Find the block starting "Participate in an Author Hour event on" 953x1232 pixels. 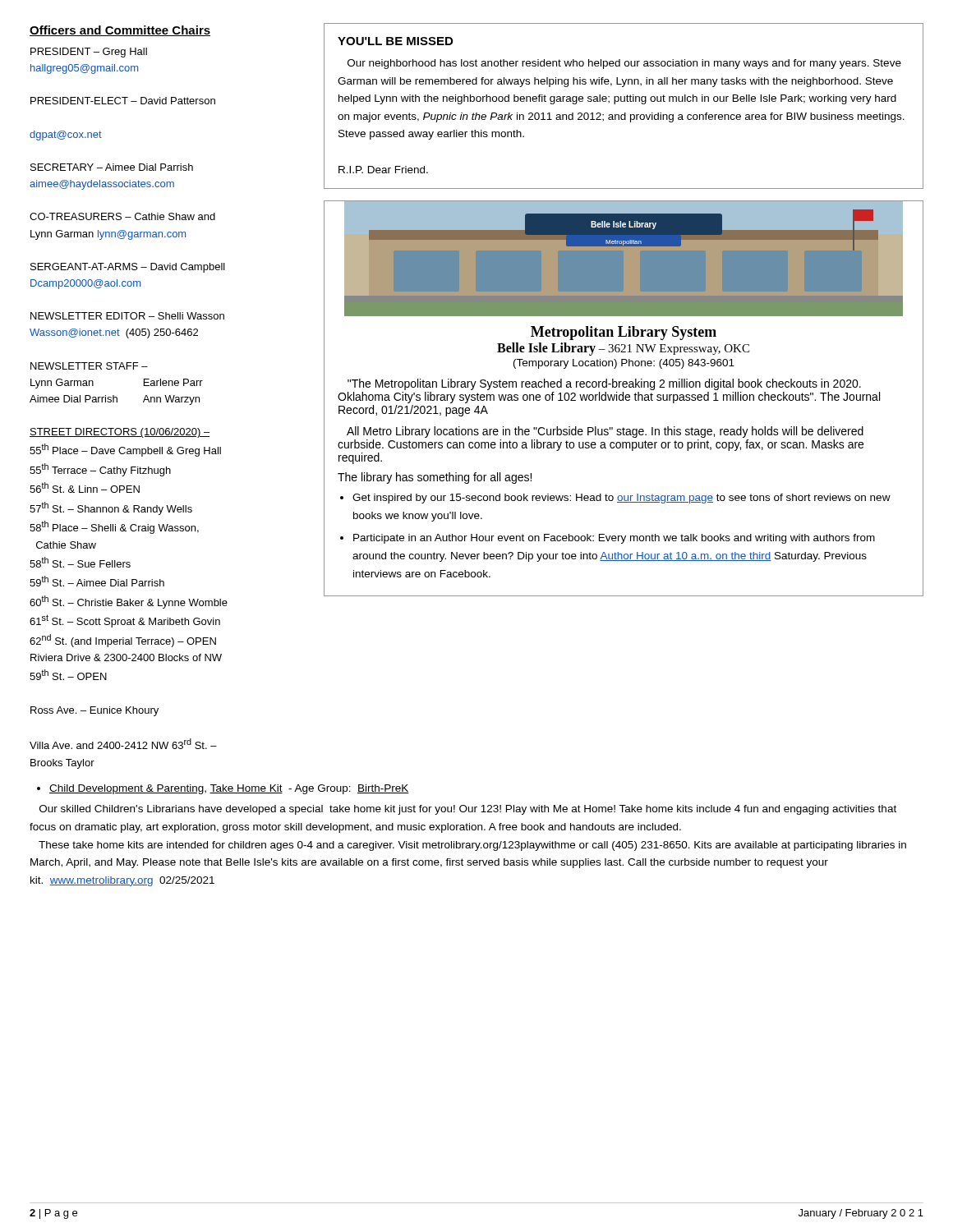[x=614, y=556]
